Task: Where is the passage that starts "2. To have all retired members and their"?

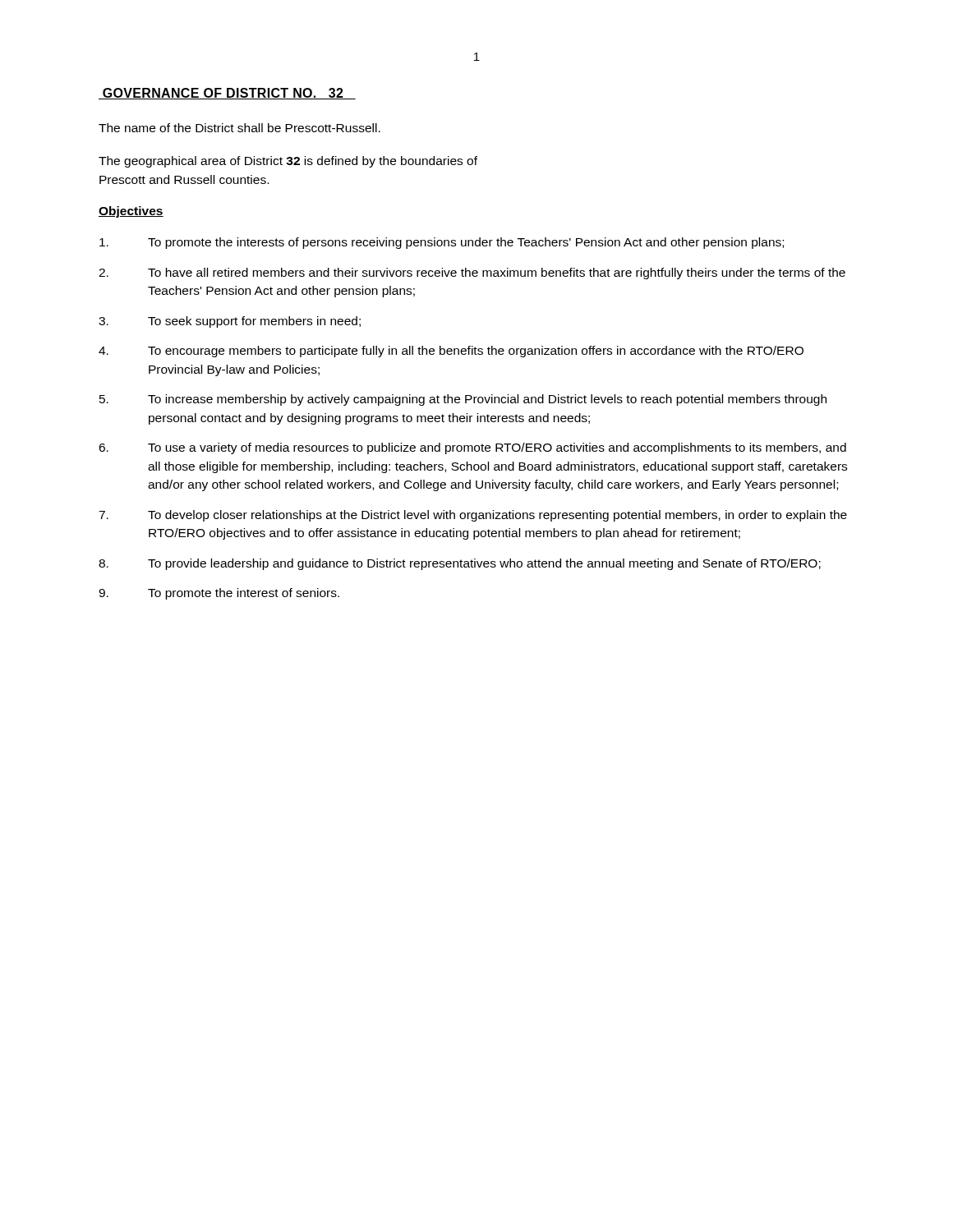Action: click(x=476, y=282)
